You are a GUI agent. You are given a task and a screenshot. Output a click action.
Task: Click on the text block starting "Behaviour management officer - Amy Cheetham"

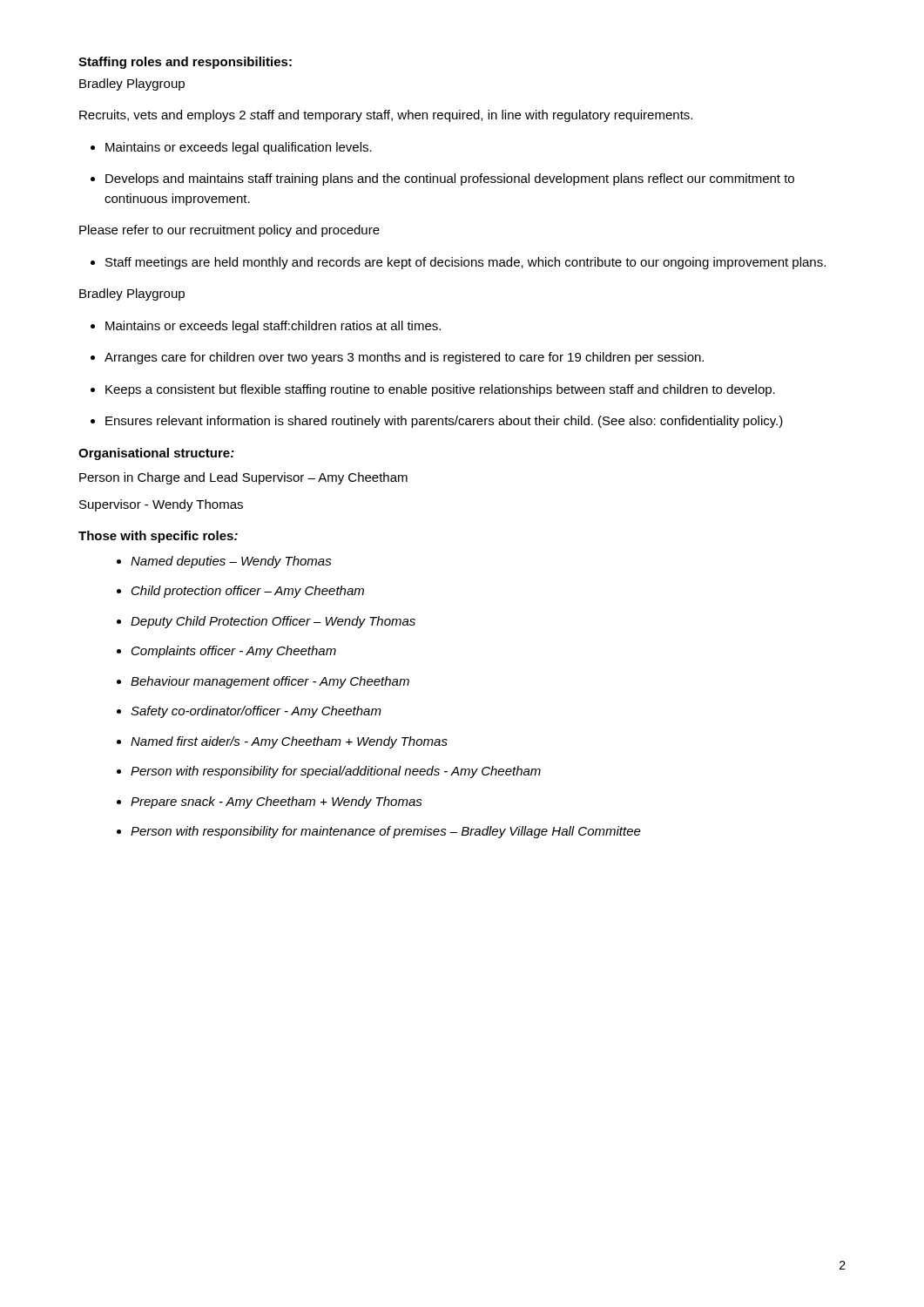[270, 680]
